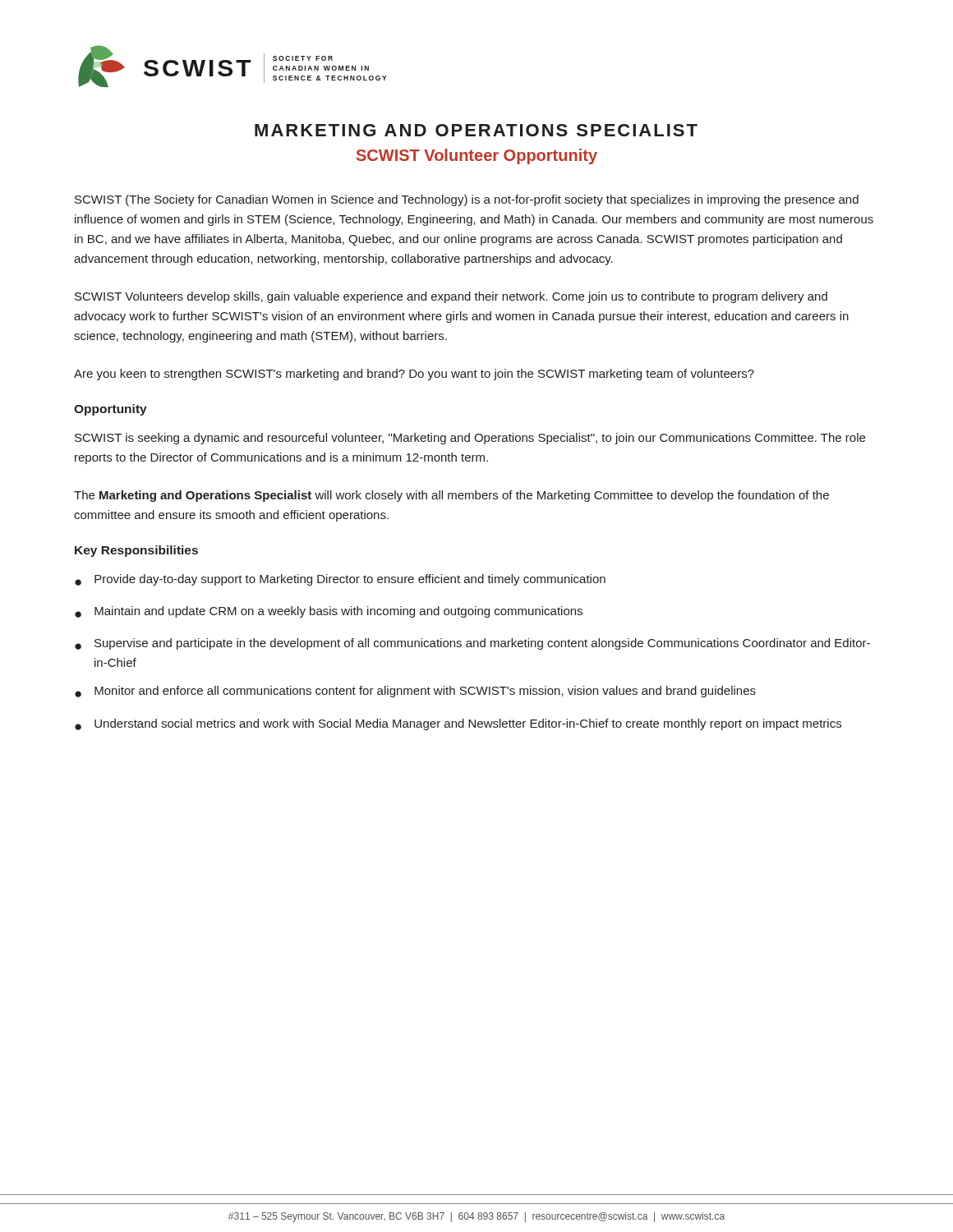This screenshot has width=953, height=1232.
Task: Select the list item that says "● Monitor and"
Action: tap(415, 693)
